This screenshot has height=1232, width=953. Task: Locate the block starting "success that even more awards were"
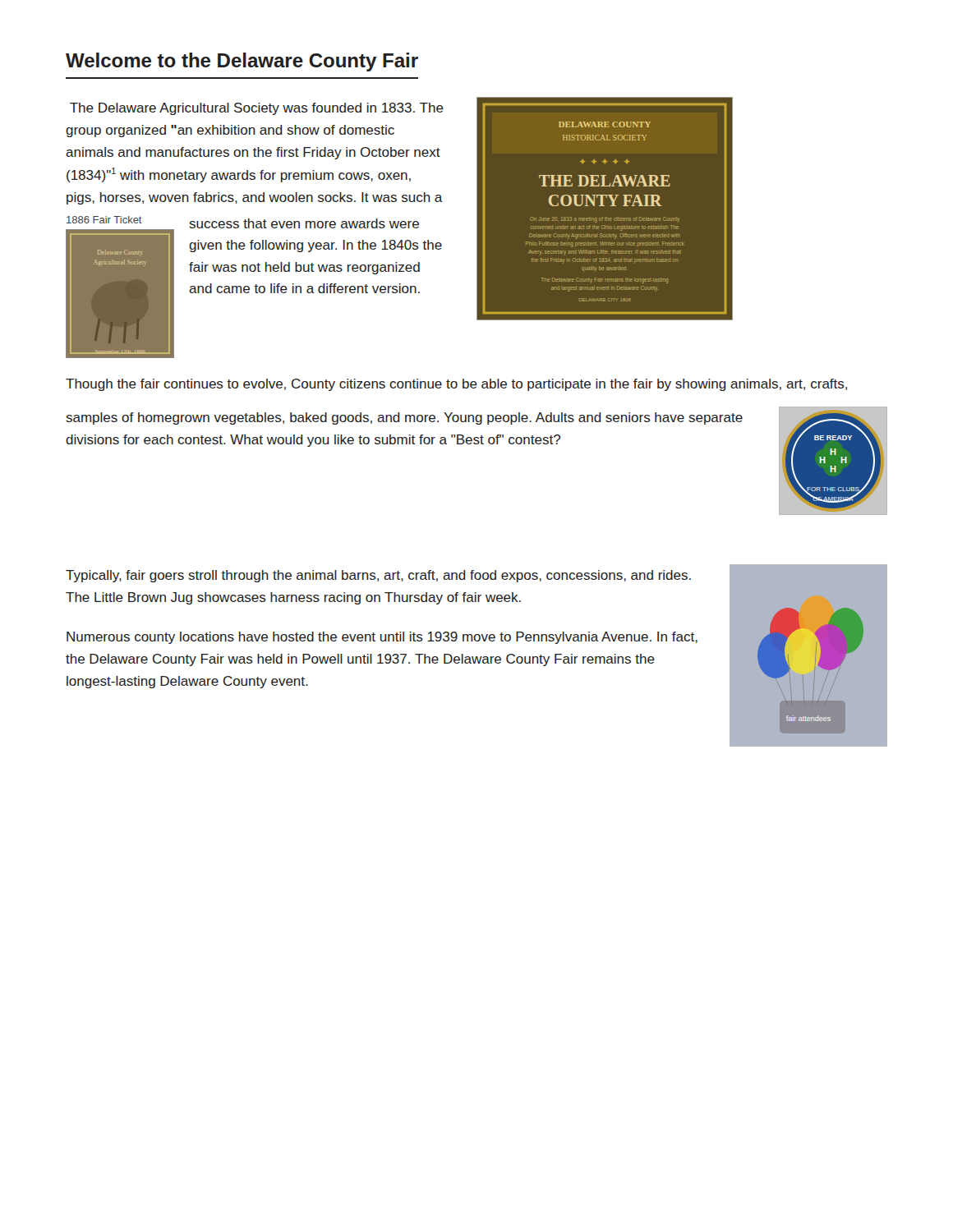(316, 256)
